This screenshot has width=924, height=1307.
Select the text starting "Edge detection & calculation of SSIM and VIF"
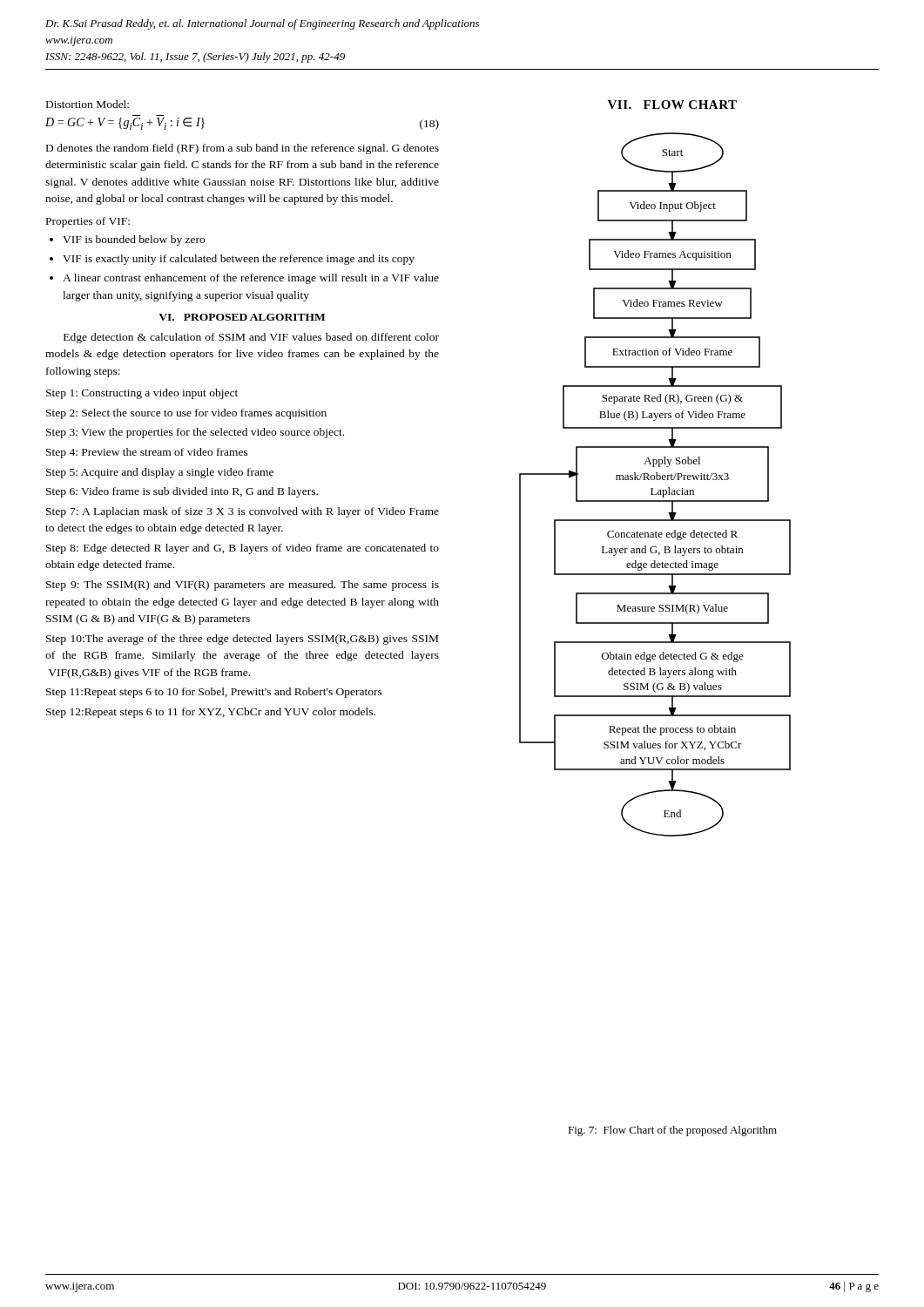(242, 353)
